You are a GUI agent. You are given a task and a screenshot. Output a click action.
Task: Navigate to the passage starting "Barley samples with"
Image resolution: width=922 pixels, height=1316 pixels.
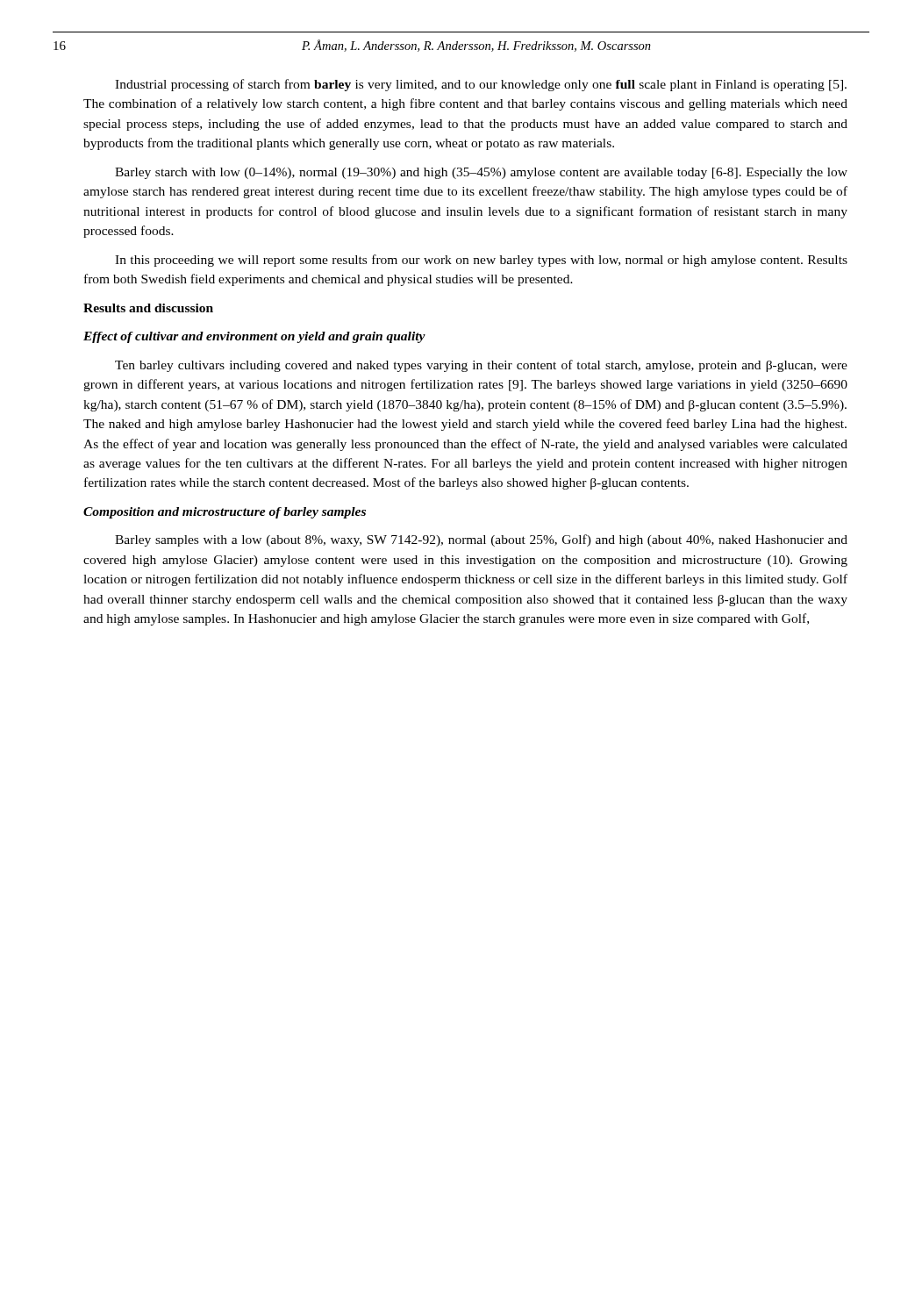coord(465,580)
